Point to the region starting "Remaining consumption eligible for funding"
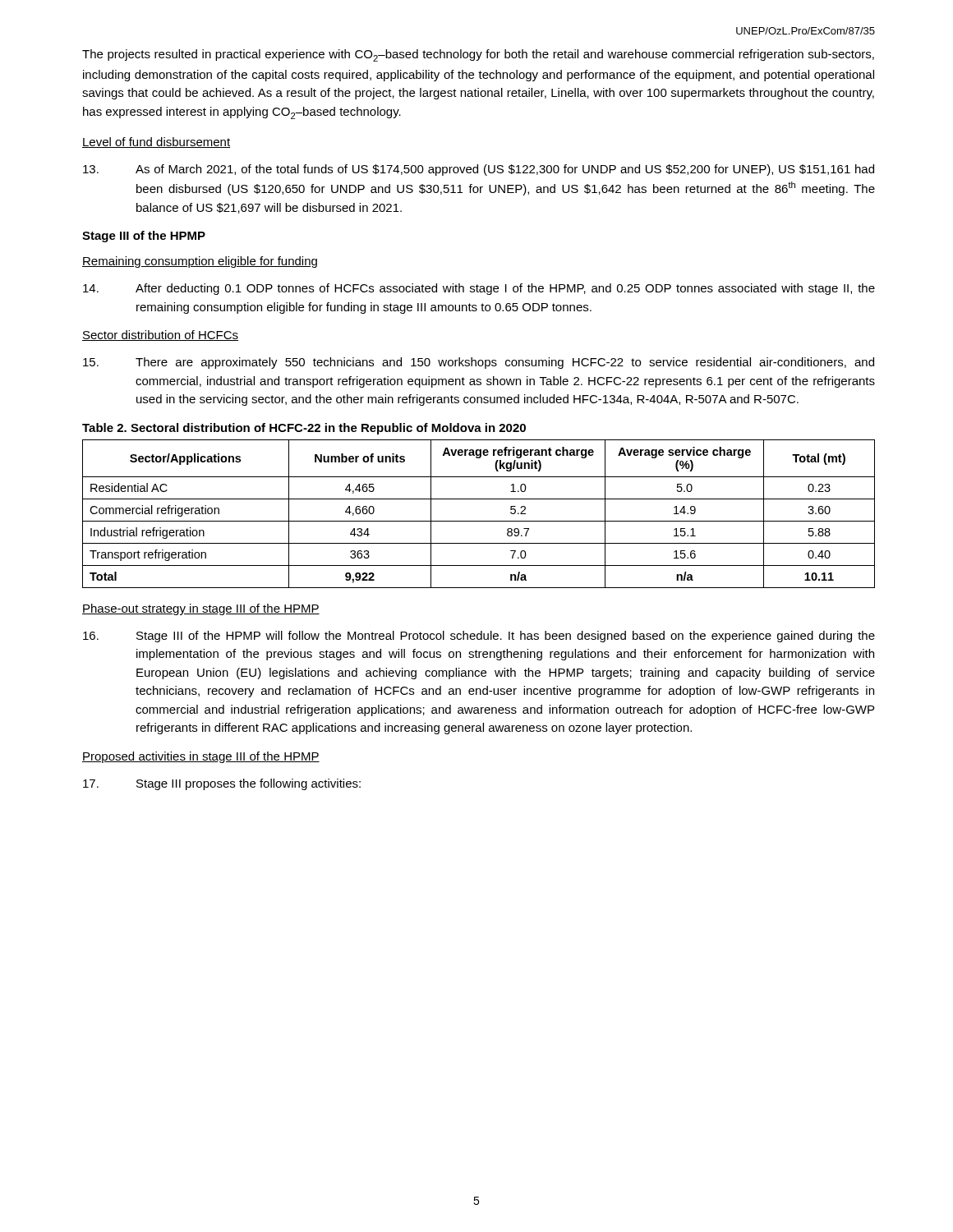 (200, 261)
